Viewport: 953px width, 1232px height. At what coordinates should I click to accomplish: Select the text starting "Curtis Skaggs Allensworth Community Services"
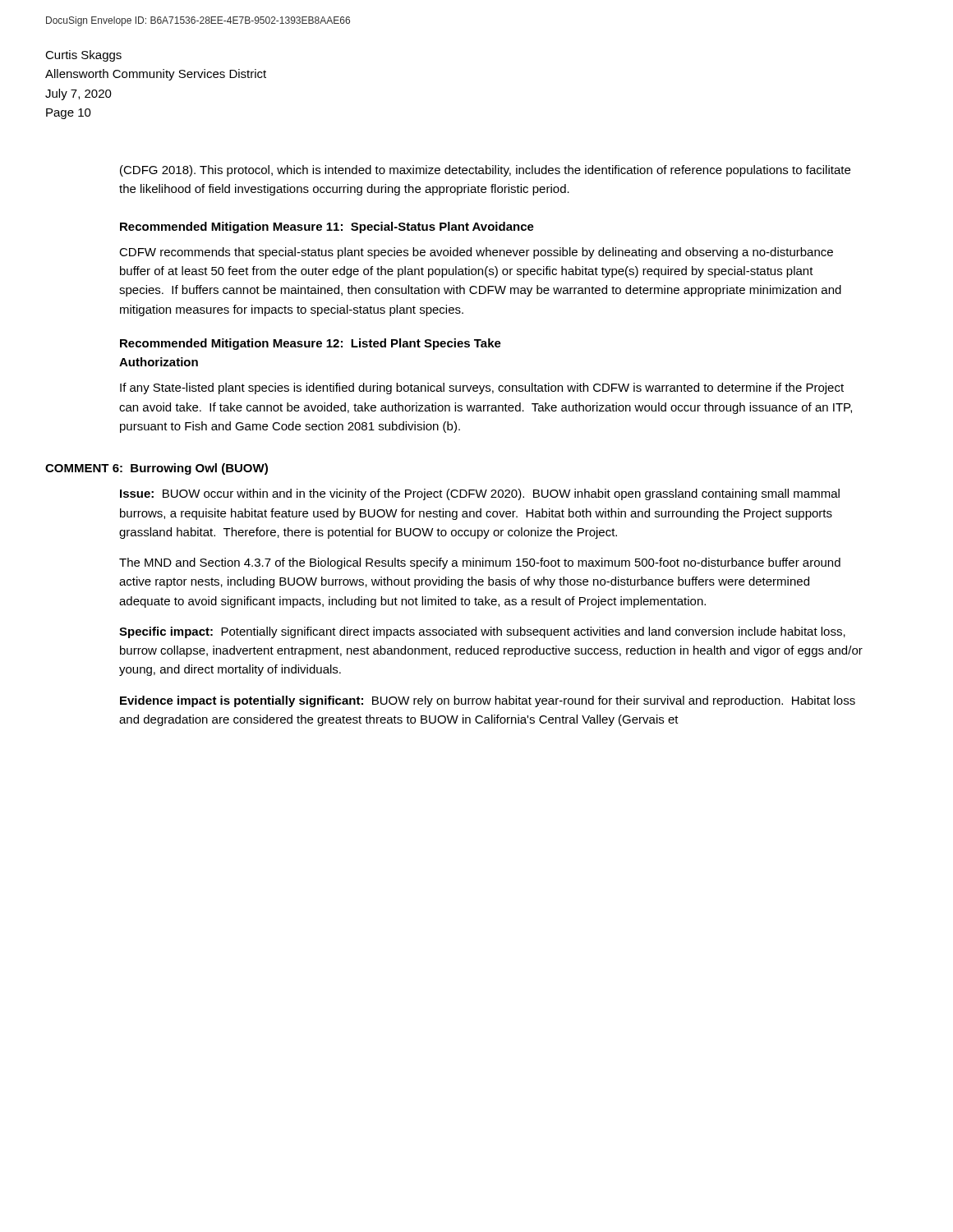point(156,83)
